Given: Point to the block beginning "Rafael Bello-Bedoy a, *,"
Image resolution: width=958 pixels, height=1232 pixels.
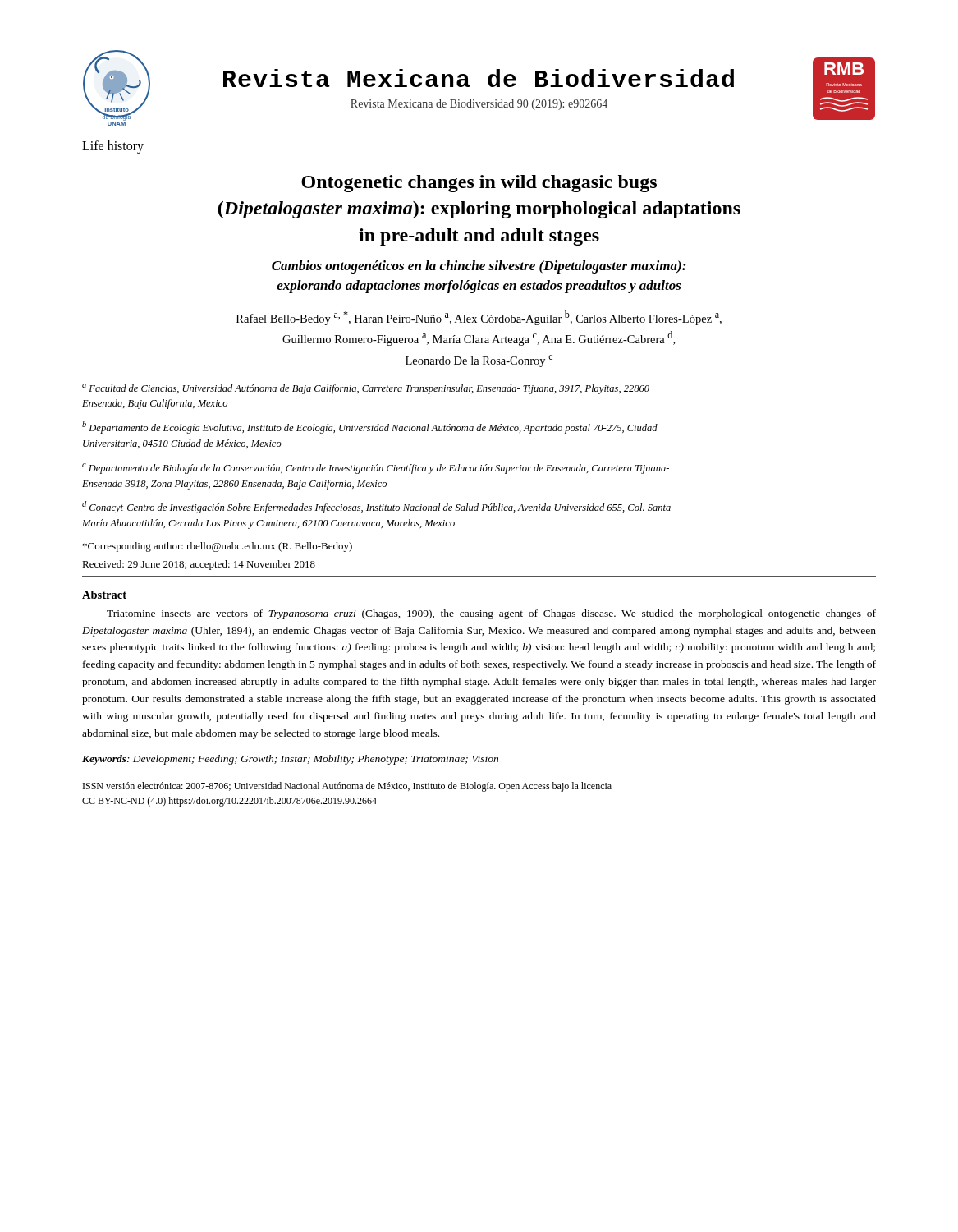Looking at the screenshot, I should pyautogui.click(x=479, y=338).
